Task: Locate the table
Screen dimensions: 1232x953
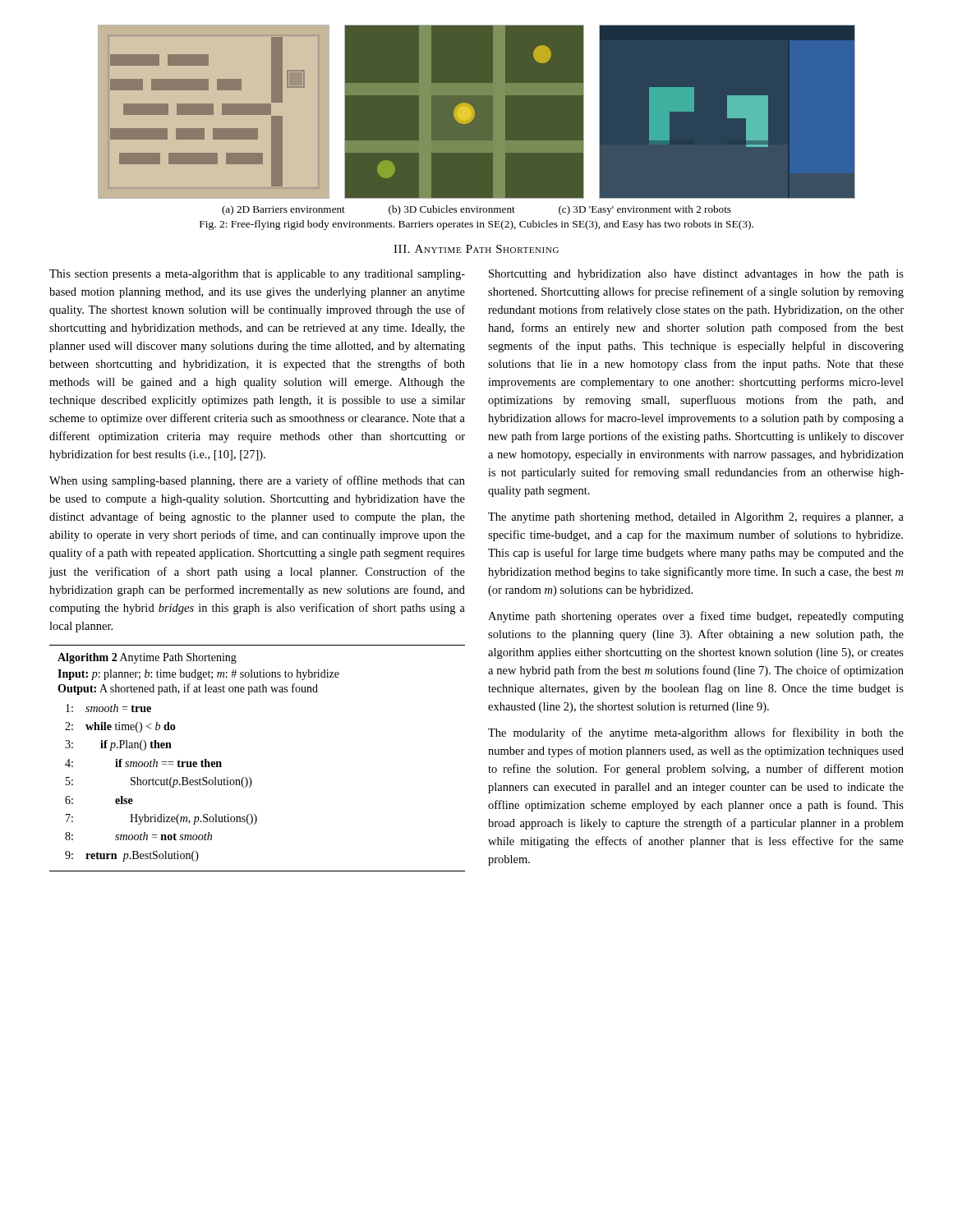Action: (257, 758)
